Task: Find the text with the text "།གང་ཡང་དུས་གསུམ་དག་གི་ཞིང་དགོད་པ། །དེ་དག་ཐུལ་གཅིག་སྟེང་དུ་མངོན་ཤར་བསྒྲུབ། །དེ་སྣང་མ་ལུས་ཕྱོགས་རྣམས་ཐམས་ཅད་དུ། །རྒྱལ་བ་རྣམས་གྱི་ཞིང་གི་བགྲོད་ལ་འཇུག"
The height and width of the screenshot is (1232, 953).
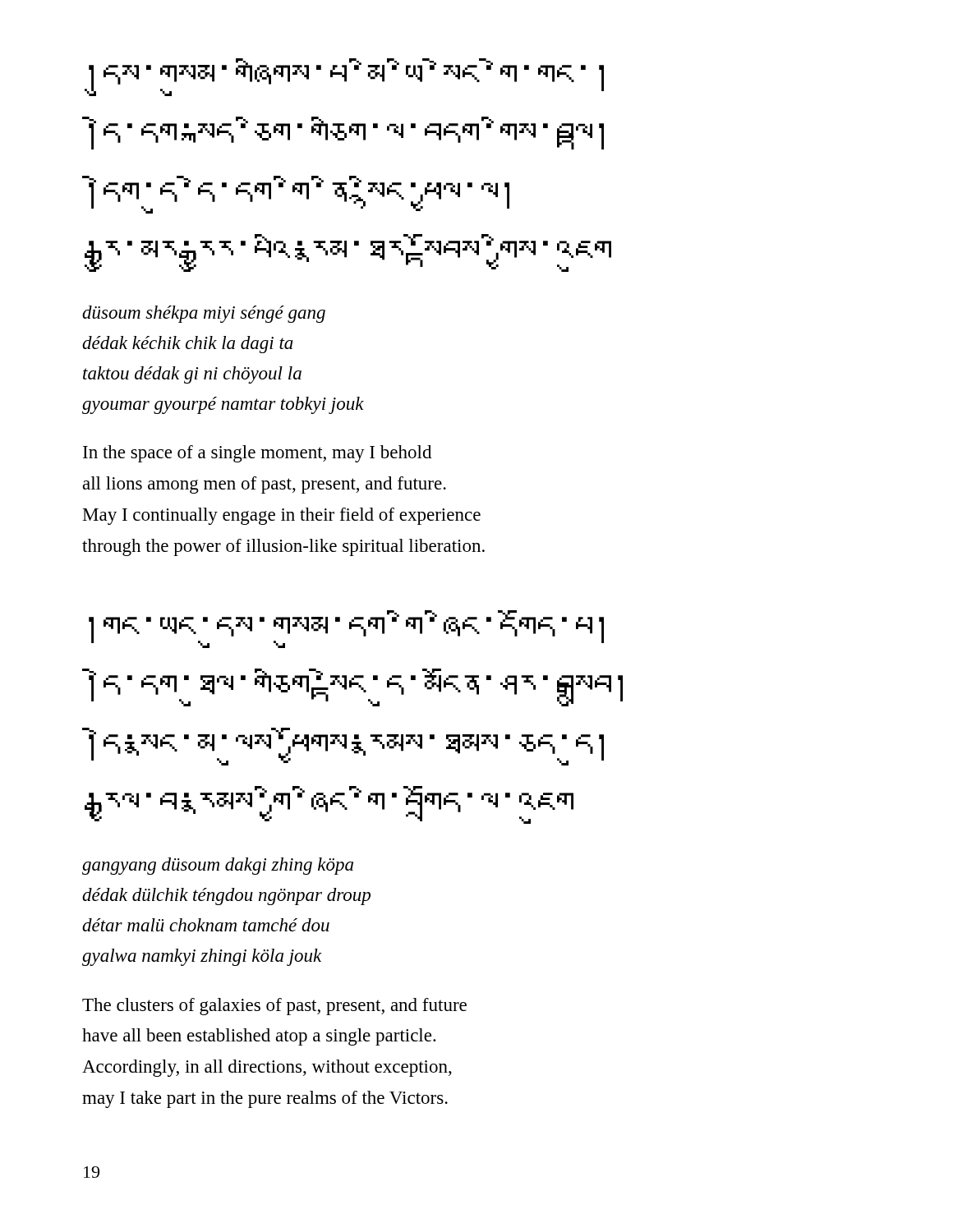Action: (x=452, y=718)
